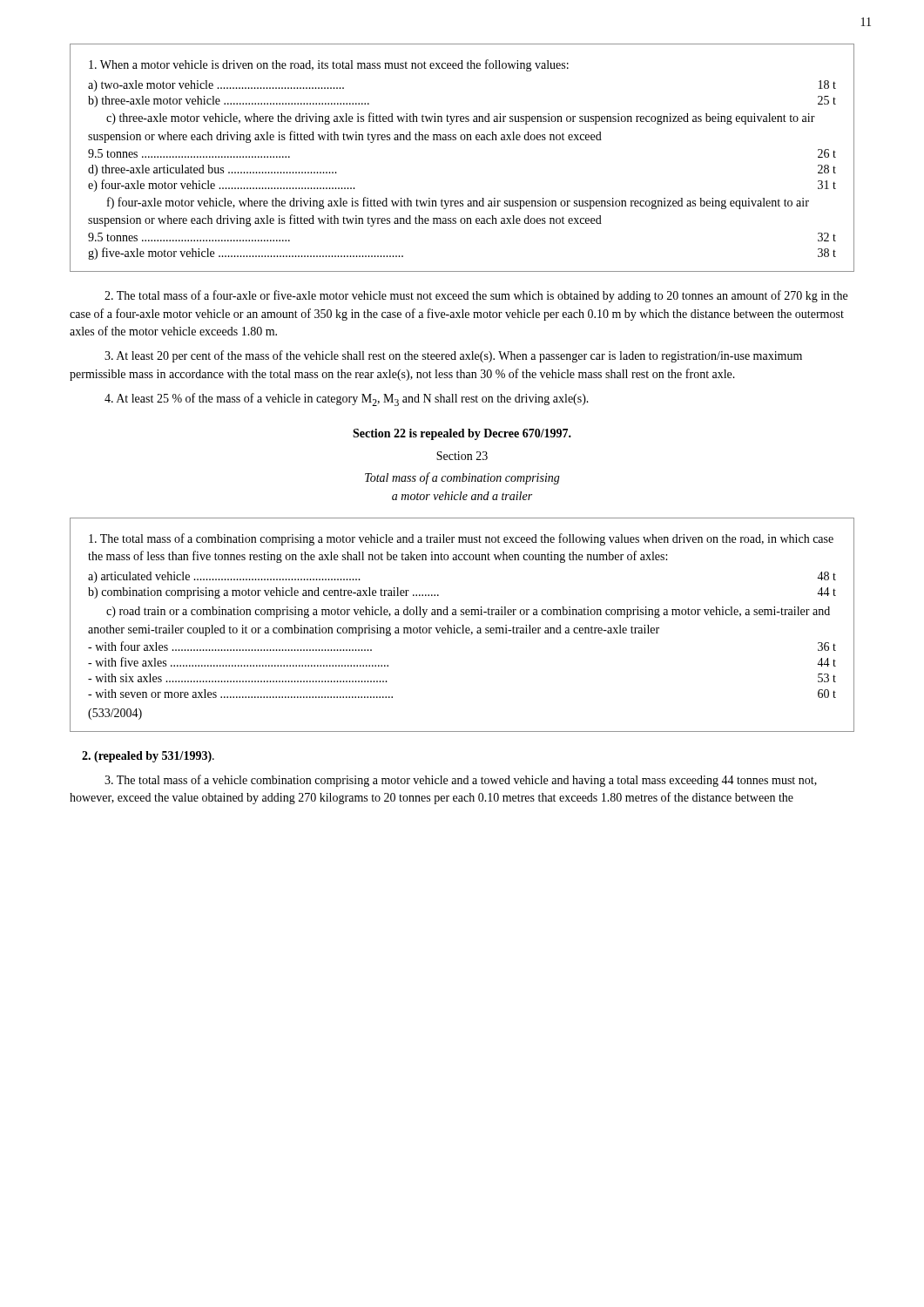Select the text starting "Total mass of a combination comprisinga"
The height and width of the screenshot is (1307, 924).
click(x=462, y=487)
